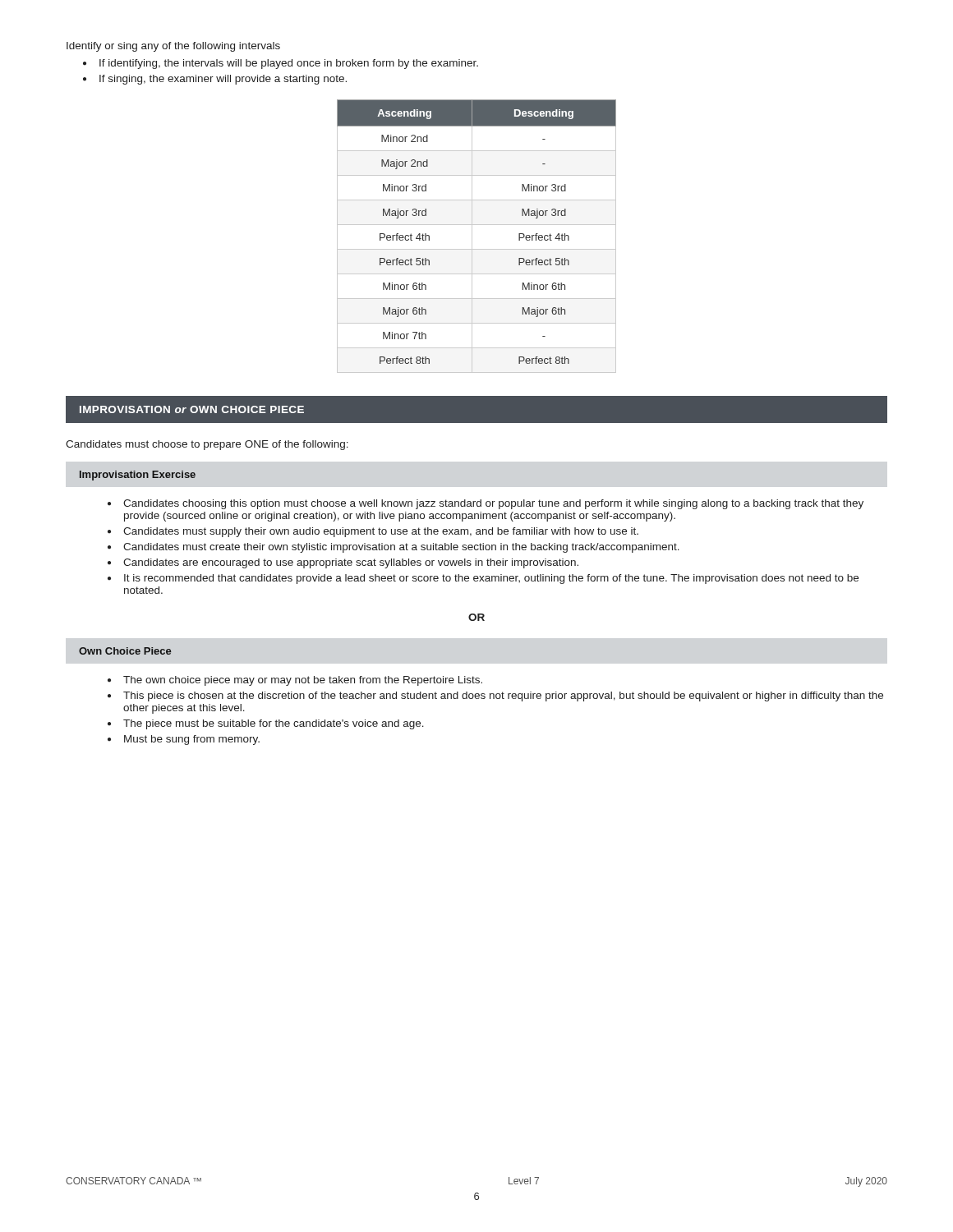The image size is (953, 1232).
Task: Point to the text block starting "Candidates must choose to"
Action: 207,444
